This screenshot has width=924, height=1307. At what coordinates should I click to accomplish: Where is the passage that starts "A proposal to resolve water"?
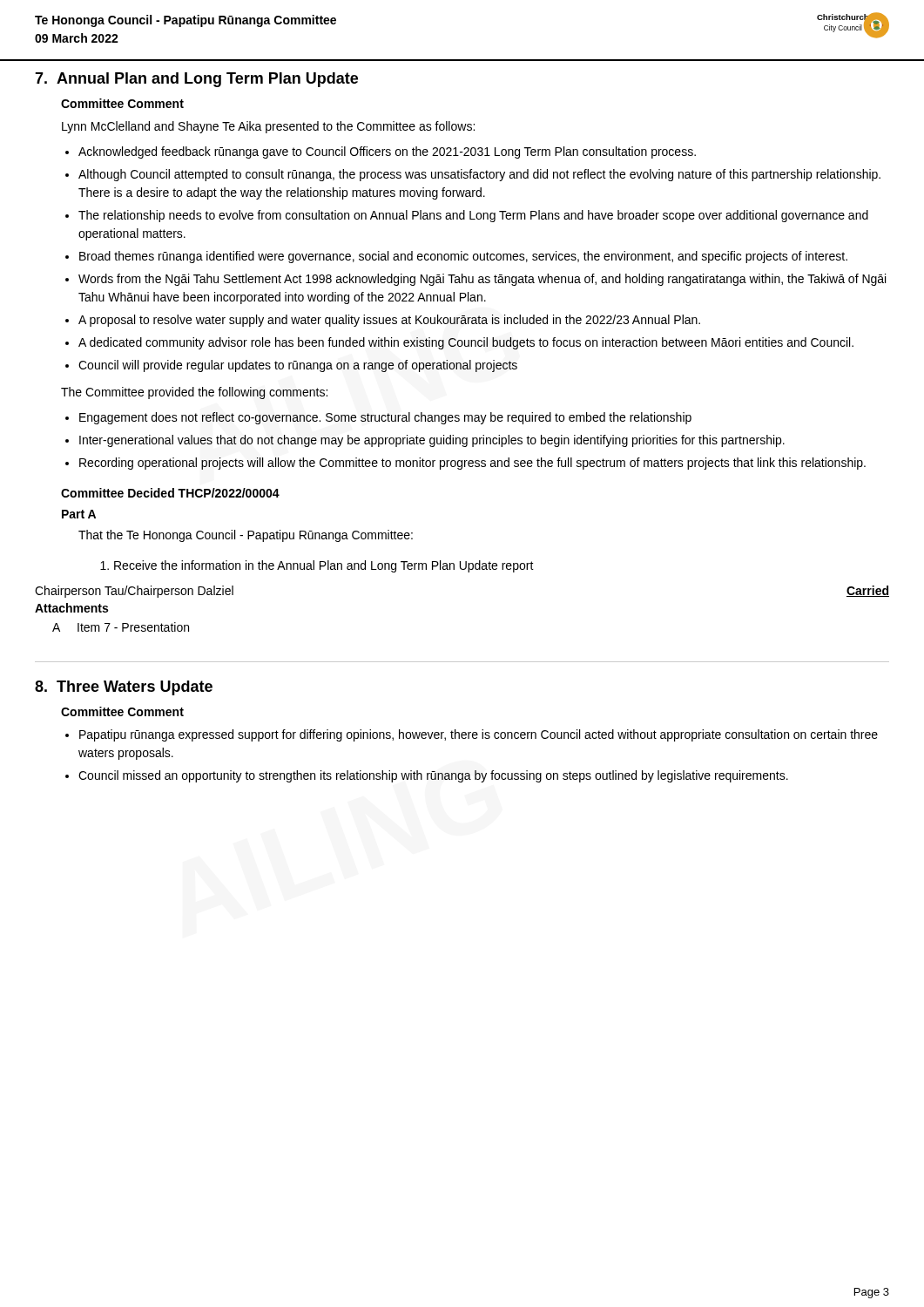(484, 320)
